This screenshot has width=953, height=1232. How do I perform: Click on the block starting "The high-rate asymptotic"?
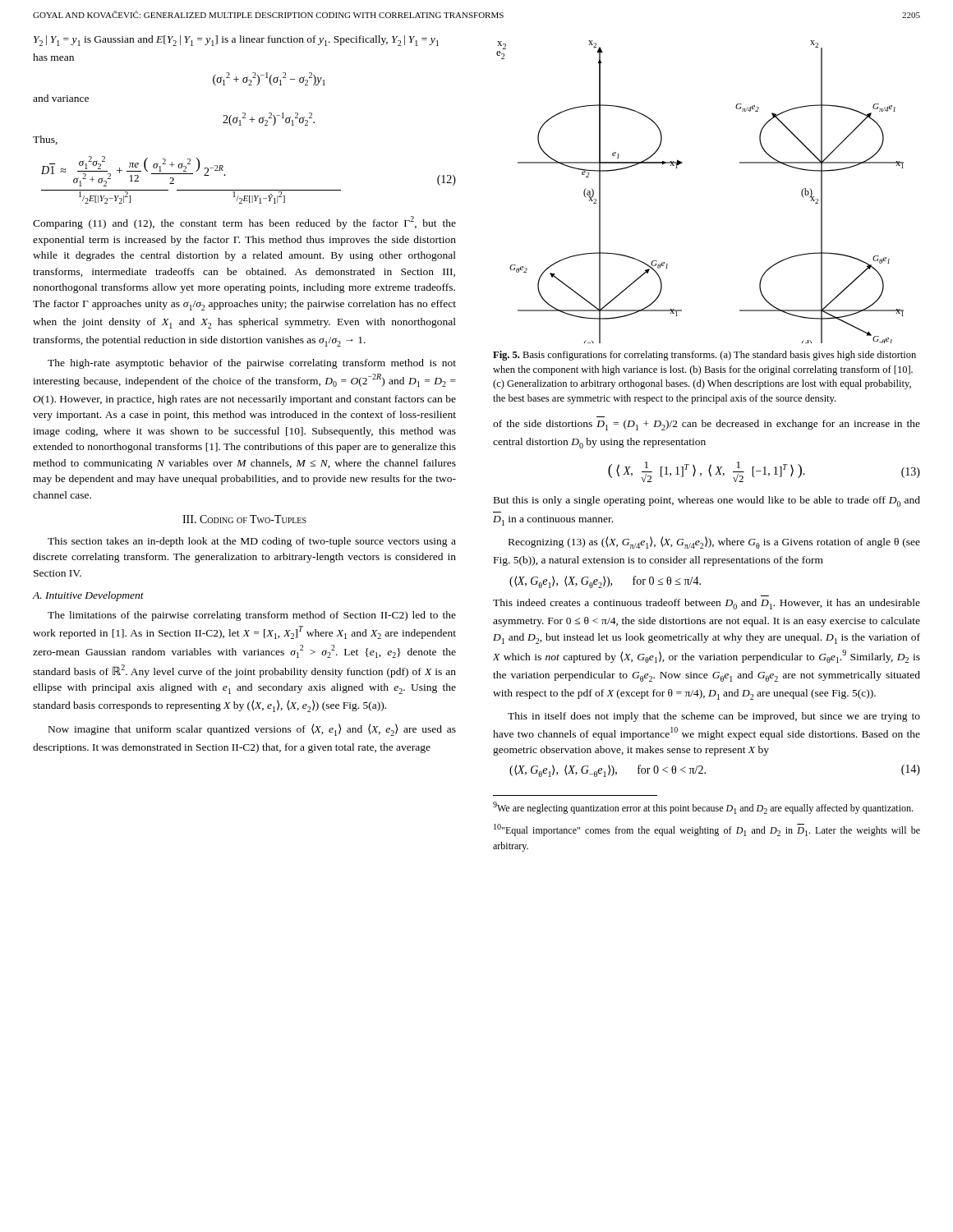(x=244, y=429)
